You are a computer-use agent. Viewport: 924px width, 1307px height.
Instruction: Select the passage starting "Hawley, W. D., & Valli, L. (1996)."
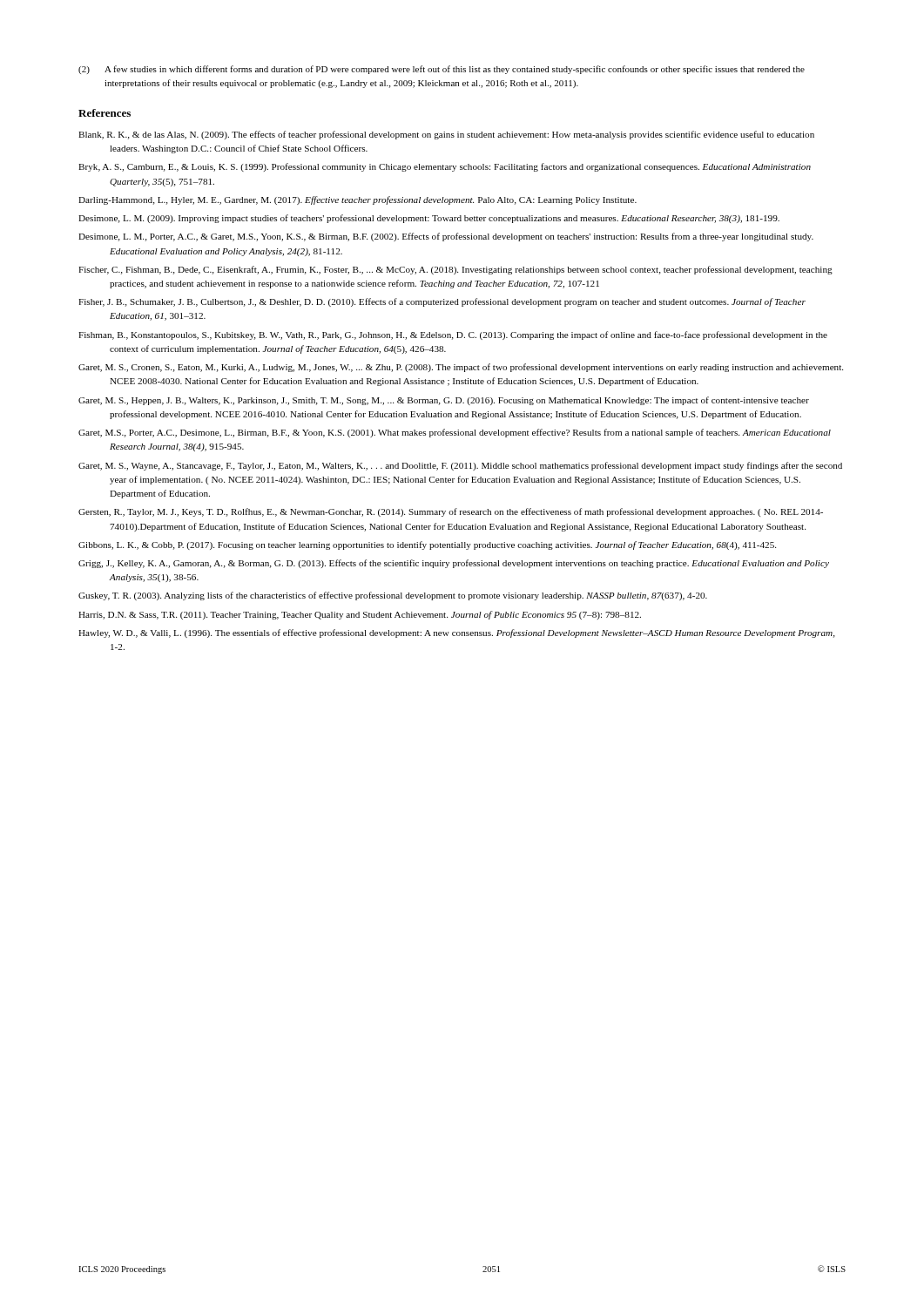pos(457,640)
